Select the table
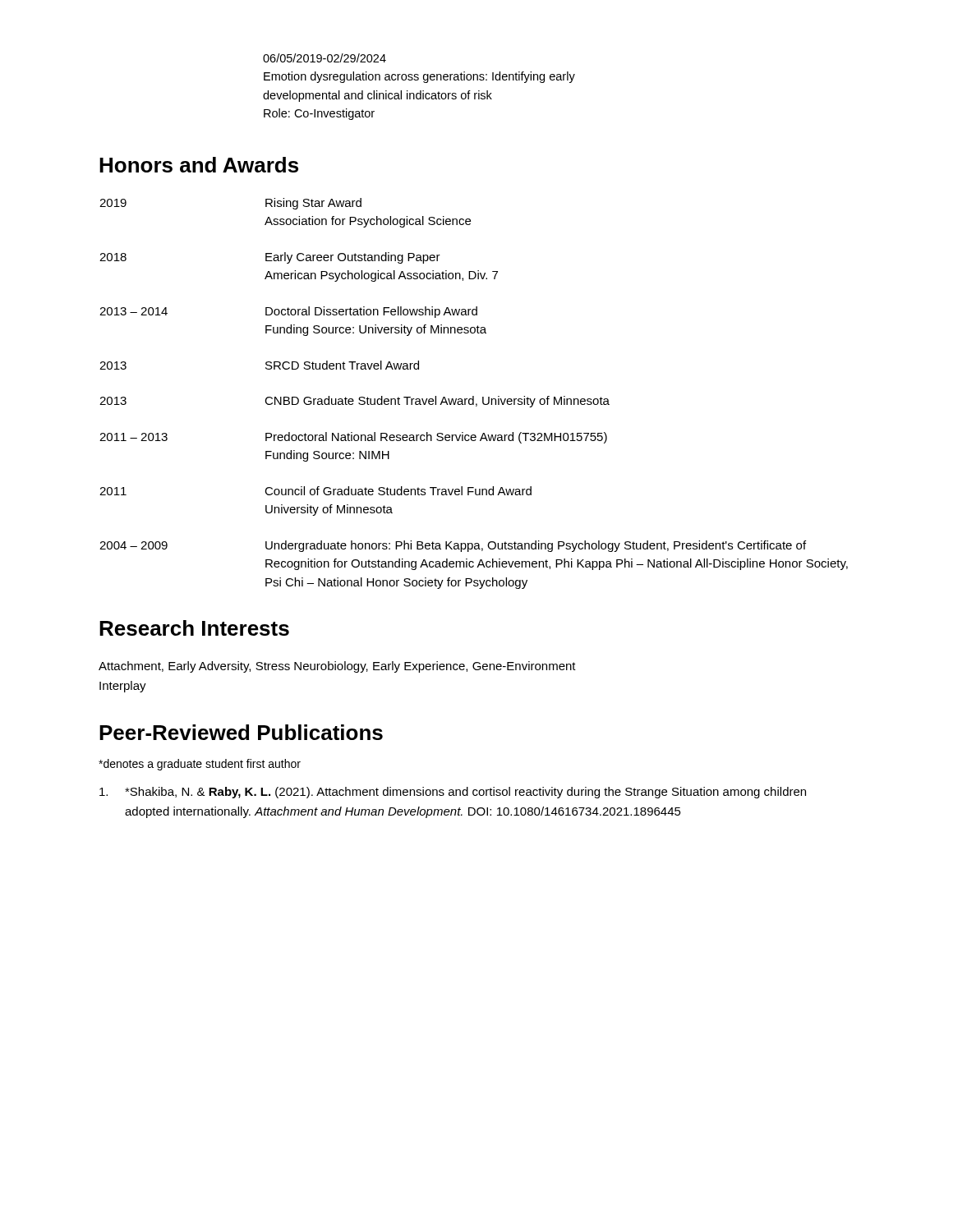The image size is (953, 1232). [x=476, y=401]
